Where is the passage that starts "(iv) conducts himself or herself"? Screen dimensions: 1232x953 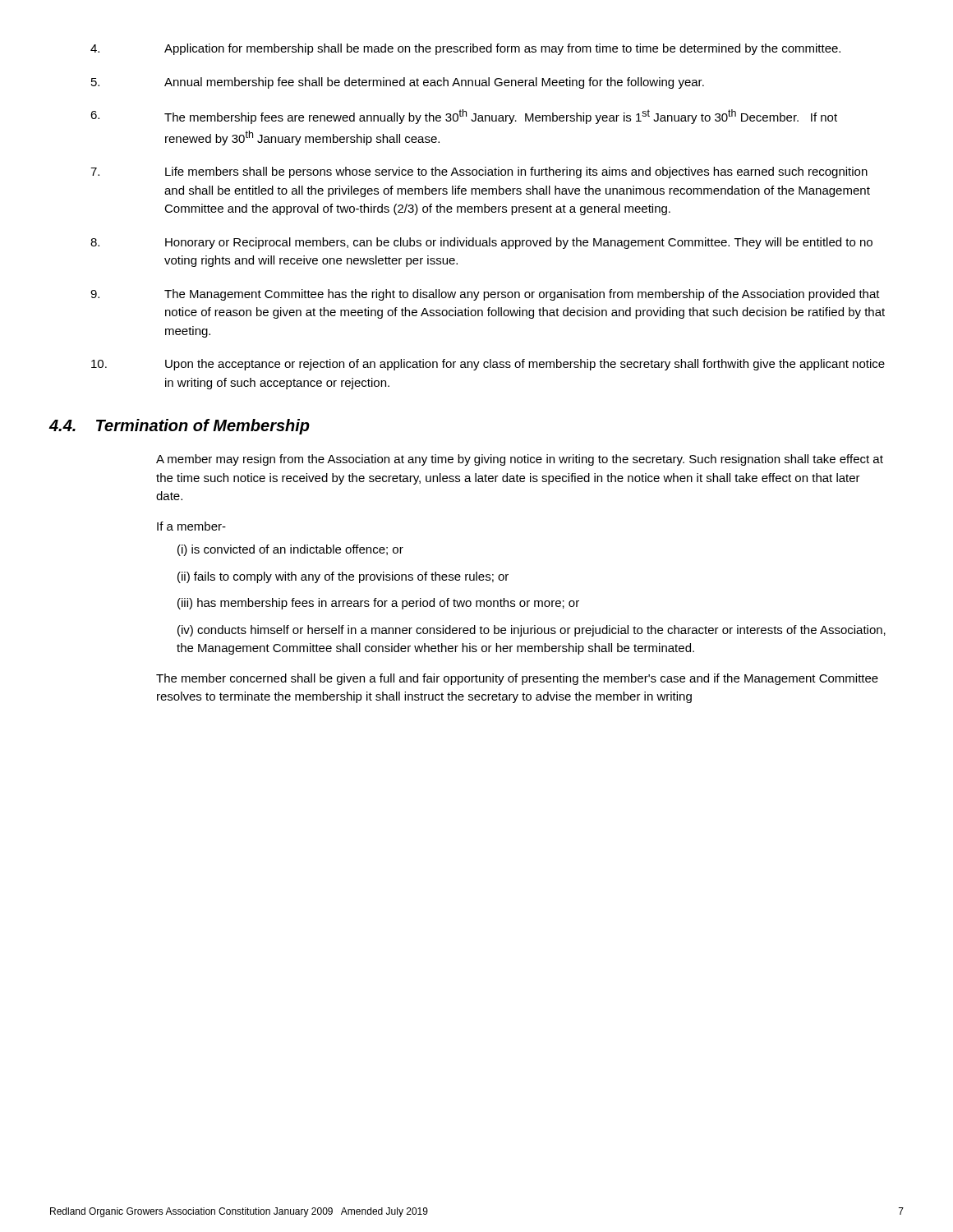[x=531, y=638]
